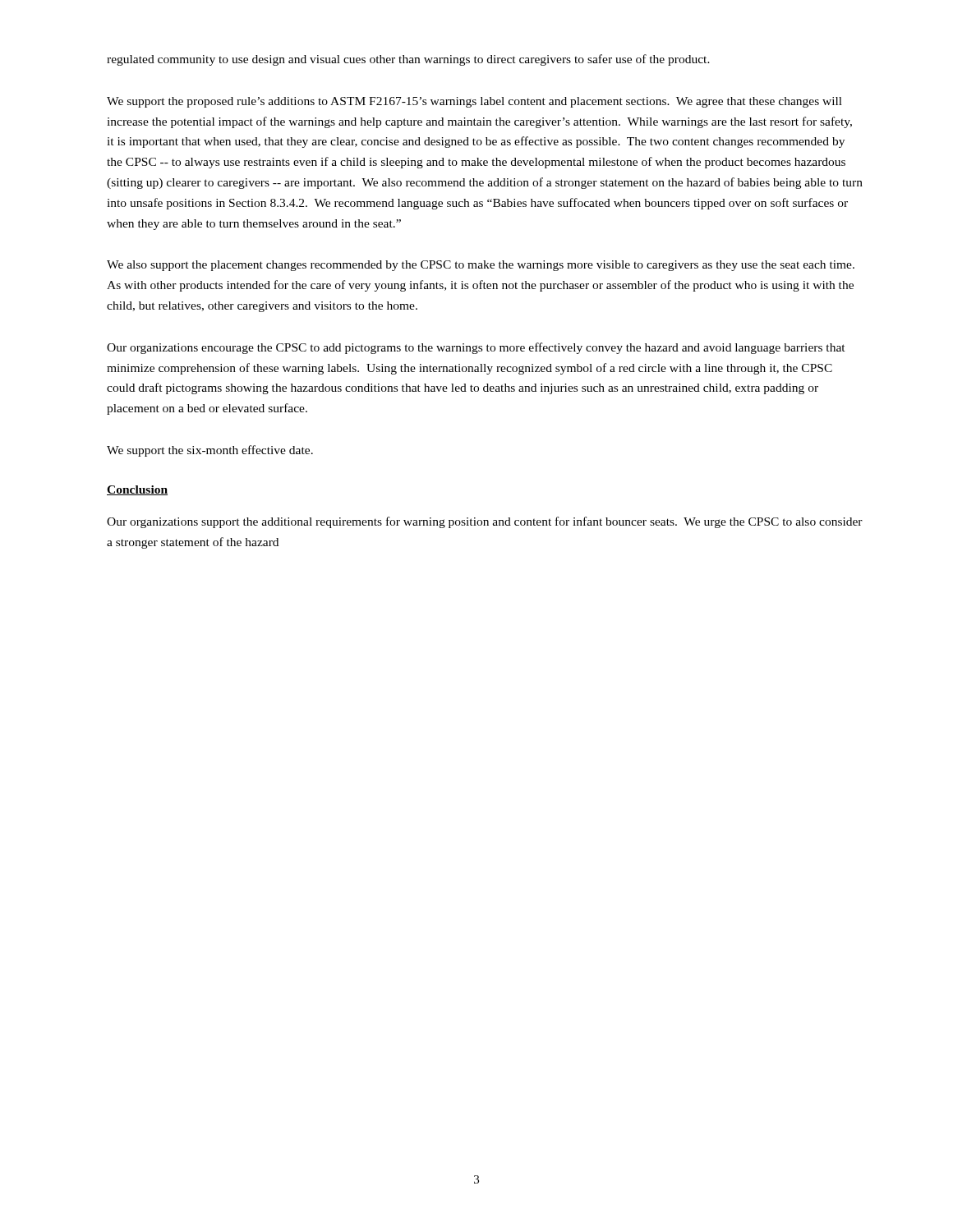Locate the text starting "We support the six-month effective date."
The width and height of the screenshot is (953, 1232).
coord(210,450)
